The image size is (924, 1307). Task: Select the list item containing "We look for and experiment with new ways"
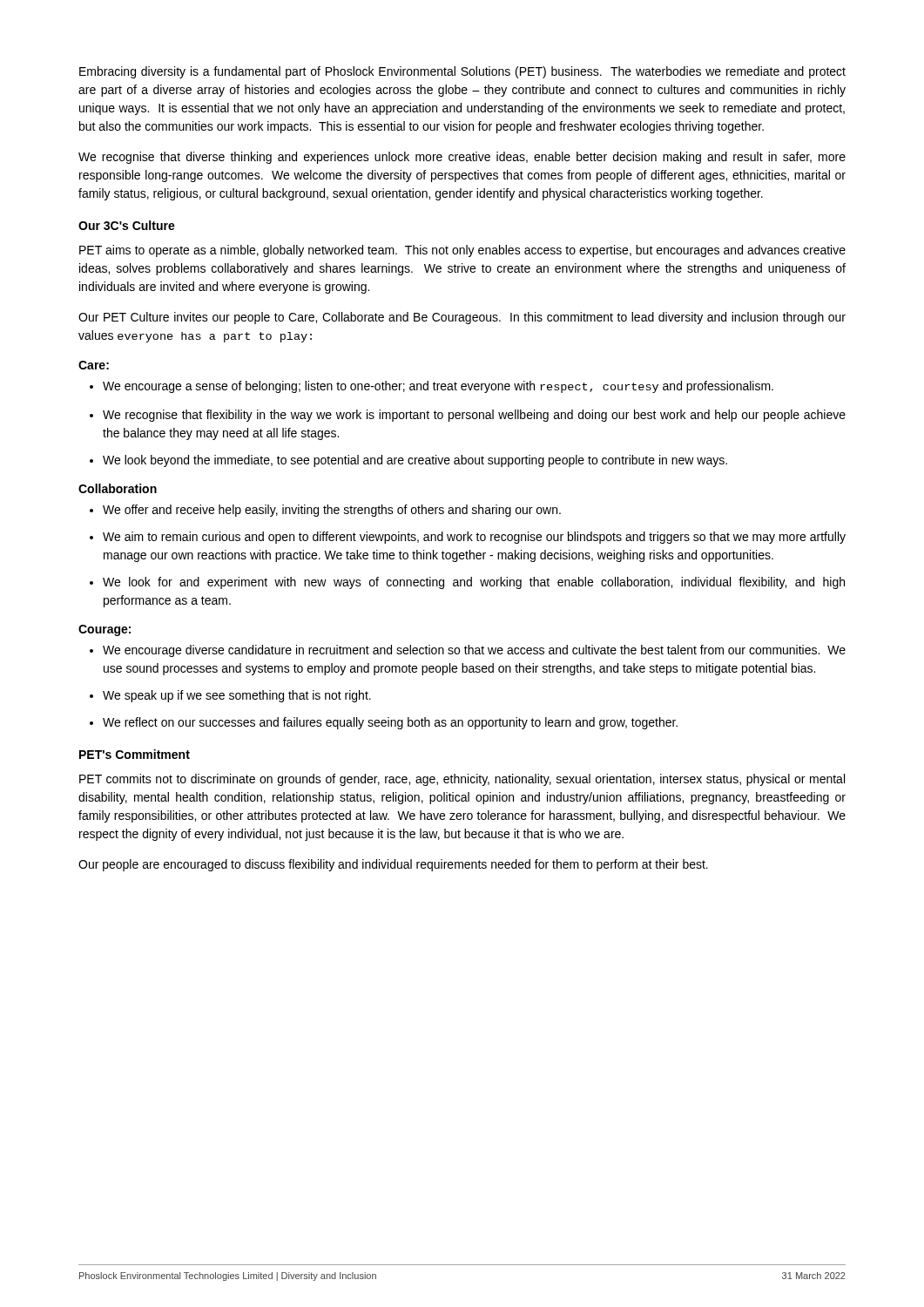click(462, 591)
